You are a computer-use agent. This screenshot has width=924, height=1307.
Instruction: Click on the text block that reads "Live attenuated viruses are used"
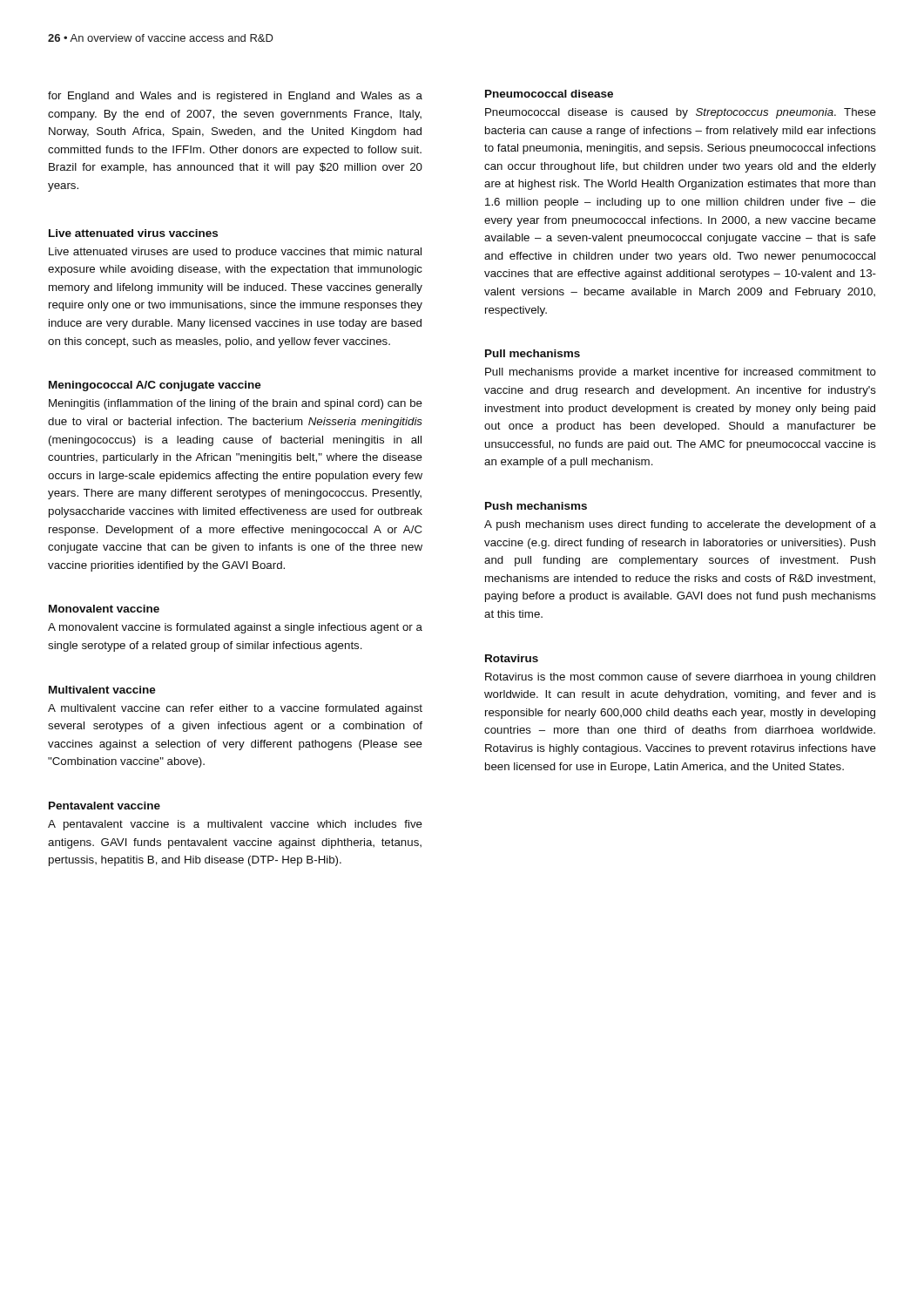tap(235, 296)
